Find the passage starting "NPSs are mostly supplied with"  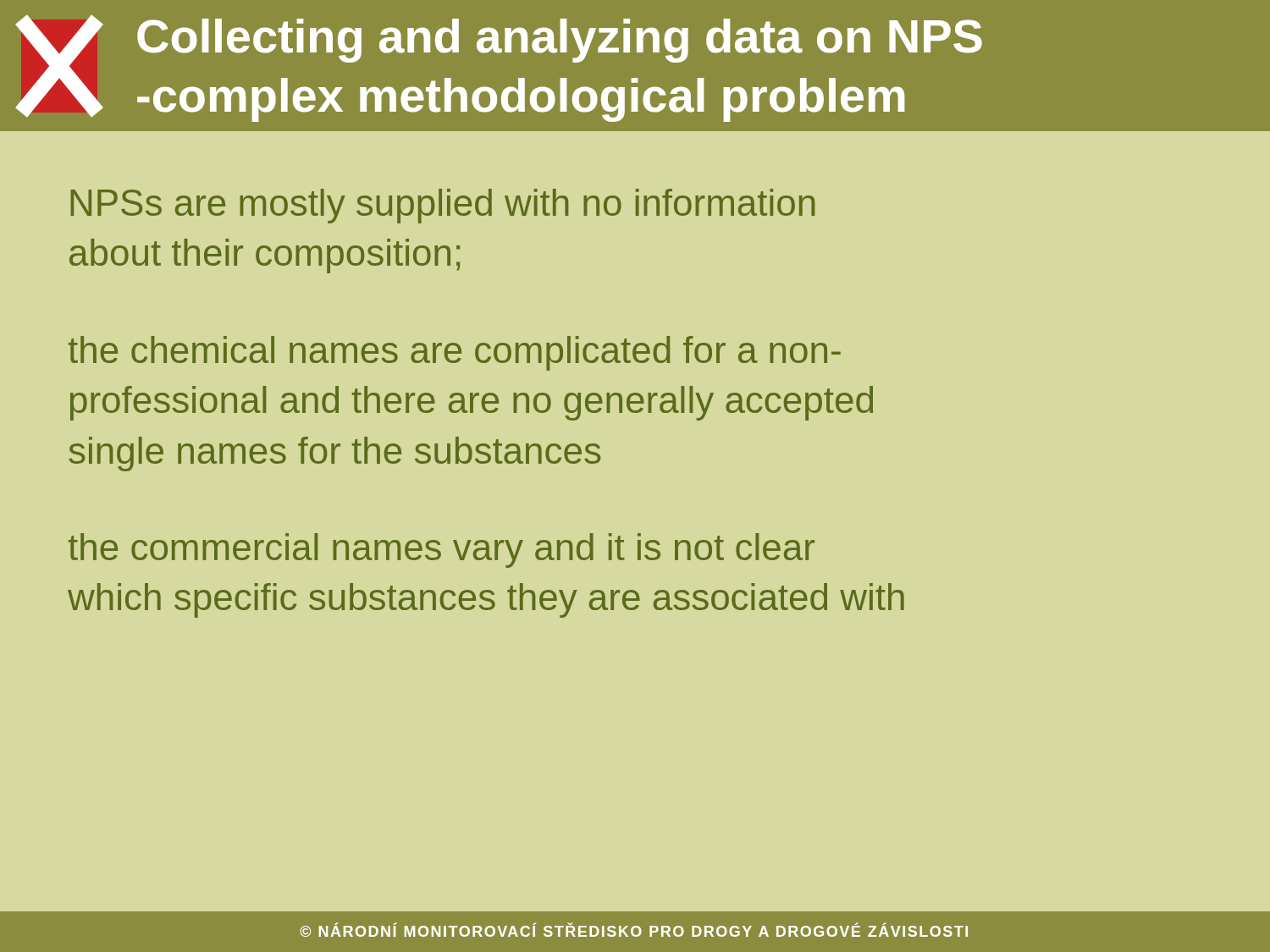tap(442, 228)
